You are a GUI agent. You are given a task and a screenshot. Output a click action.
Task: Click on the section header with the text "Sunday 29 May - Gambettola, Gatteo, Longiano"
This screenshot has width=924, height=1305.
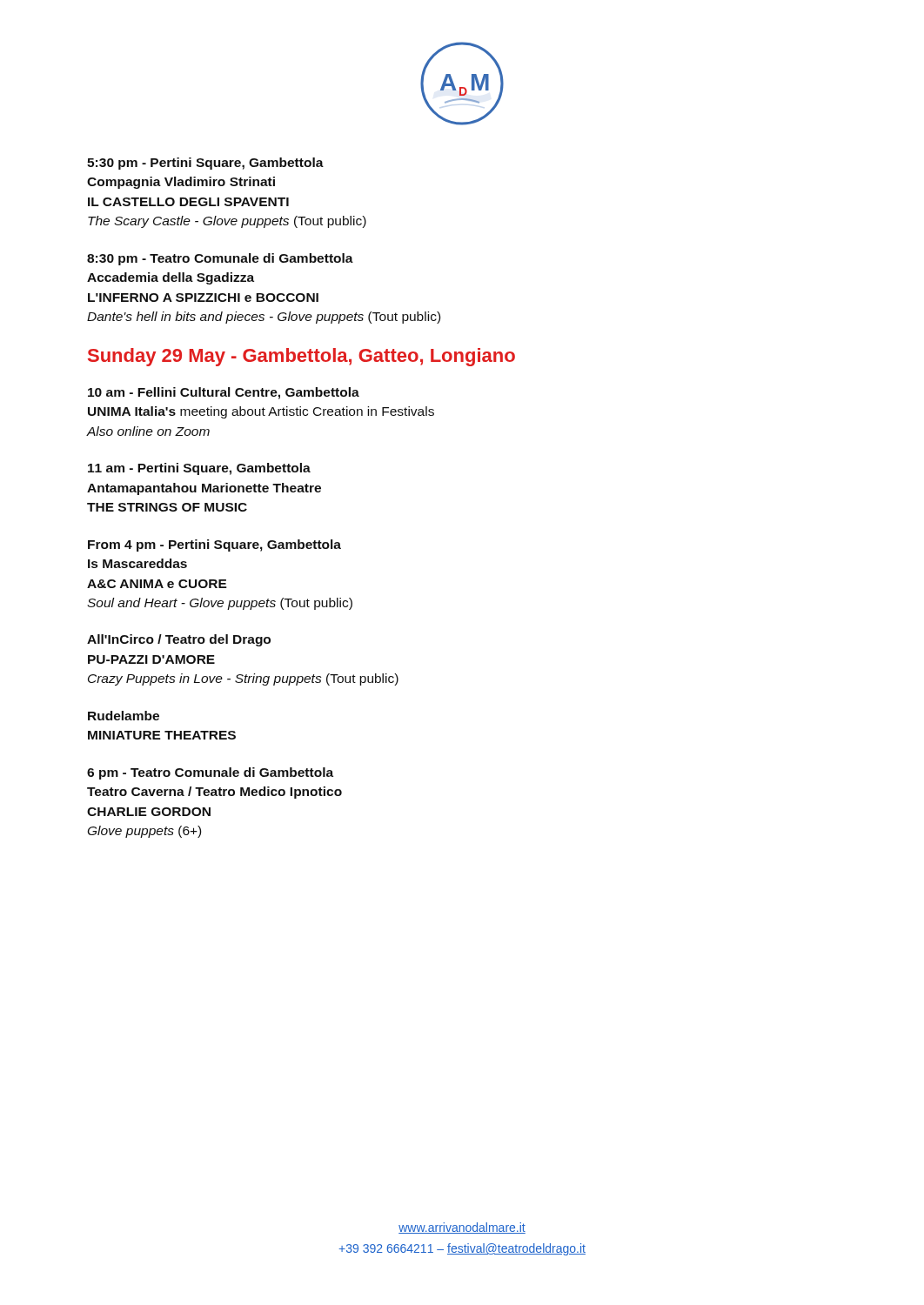[x=462, y=356]
